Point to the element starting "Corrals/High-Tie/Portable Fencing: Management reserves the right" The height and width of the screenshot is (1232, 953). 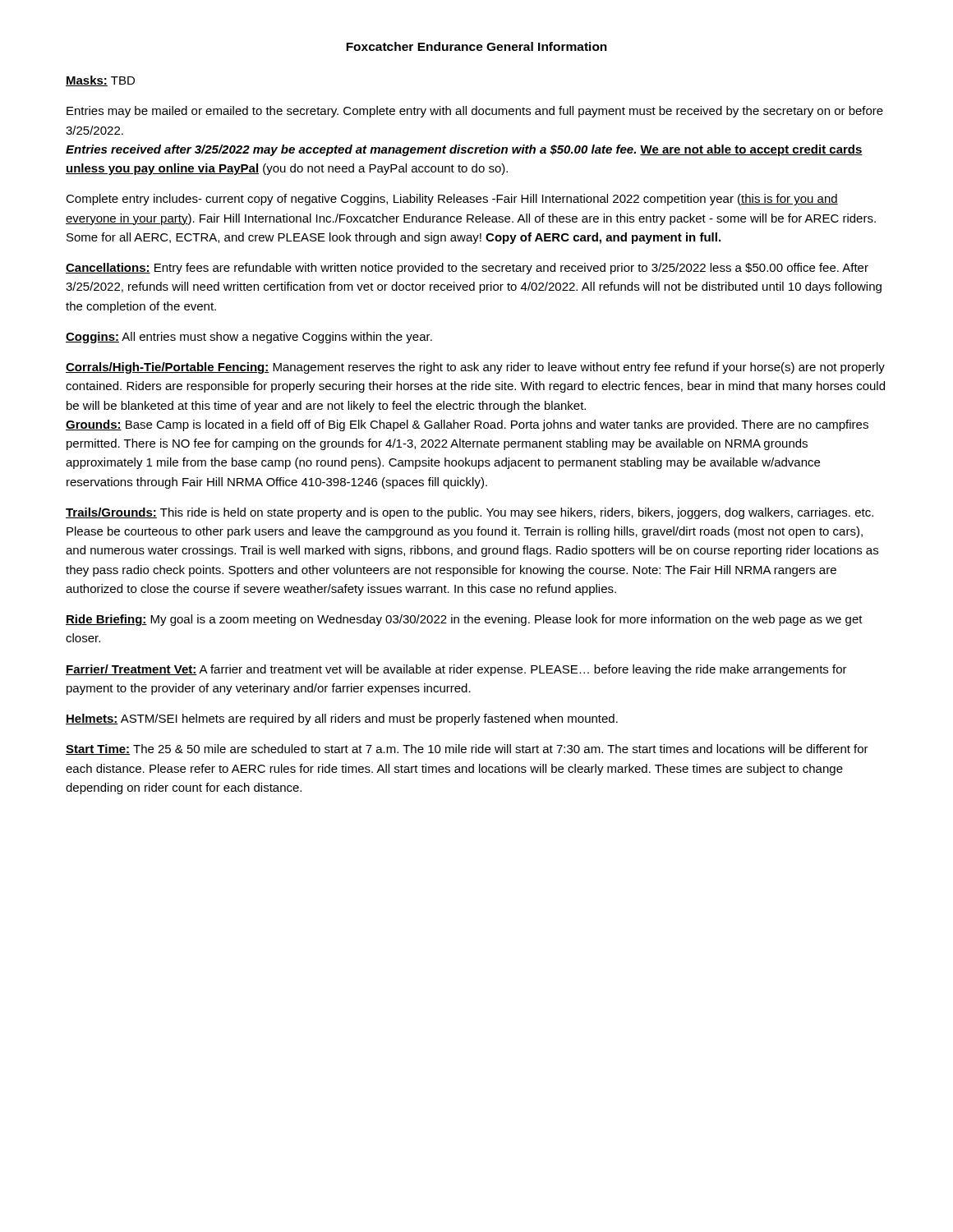coord(476,424)
